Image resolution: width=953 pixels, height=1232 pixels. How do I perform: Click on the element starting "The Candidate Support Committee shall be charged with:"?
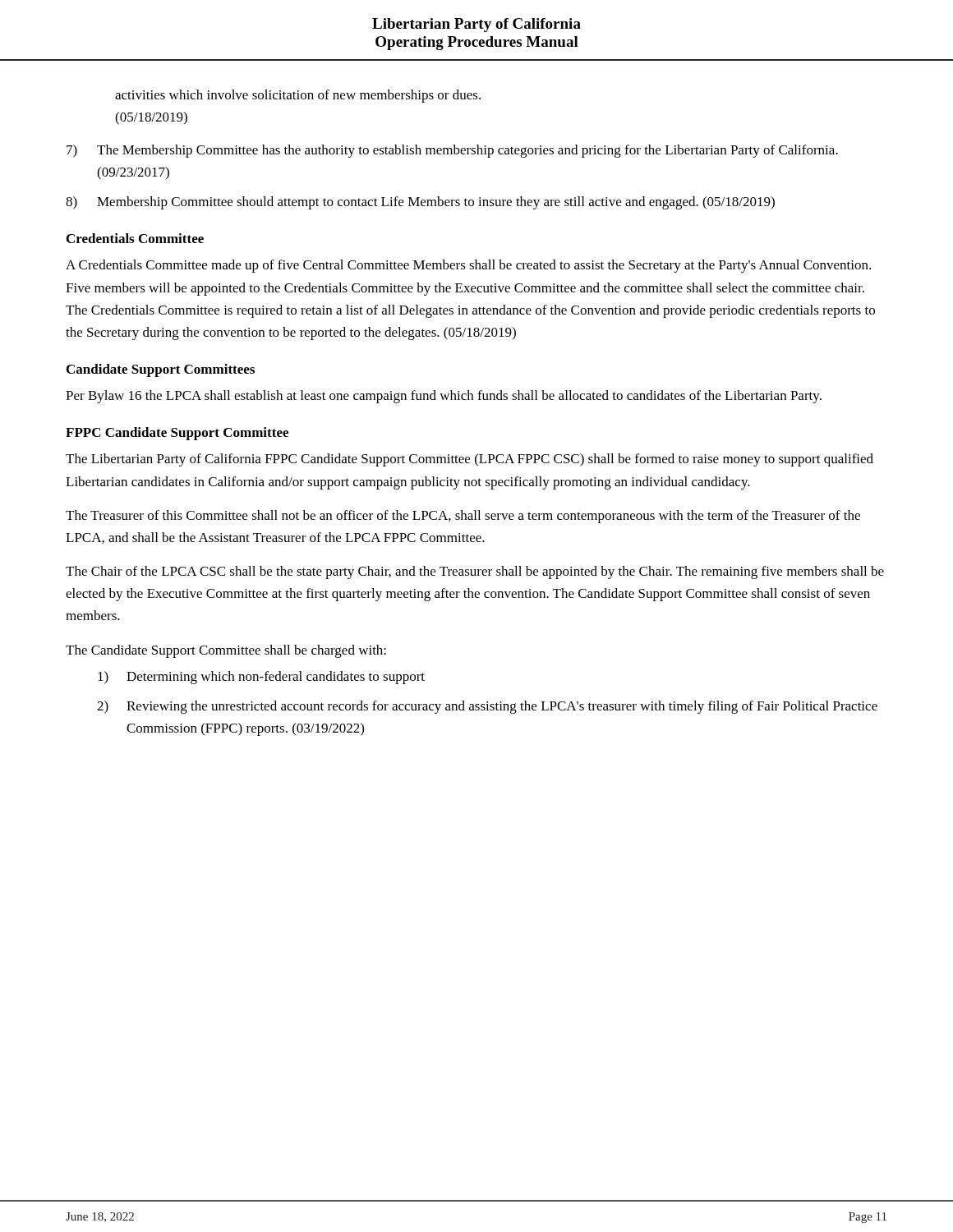click(x=226, y=650)
